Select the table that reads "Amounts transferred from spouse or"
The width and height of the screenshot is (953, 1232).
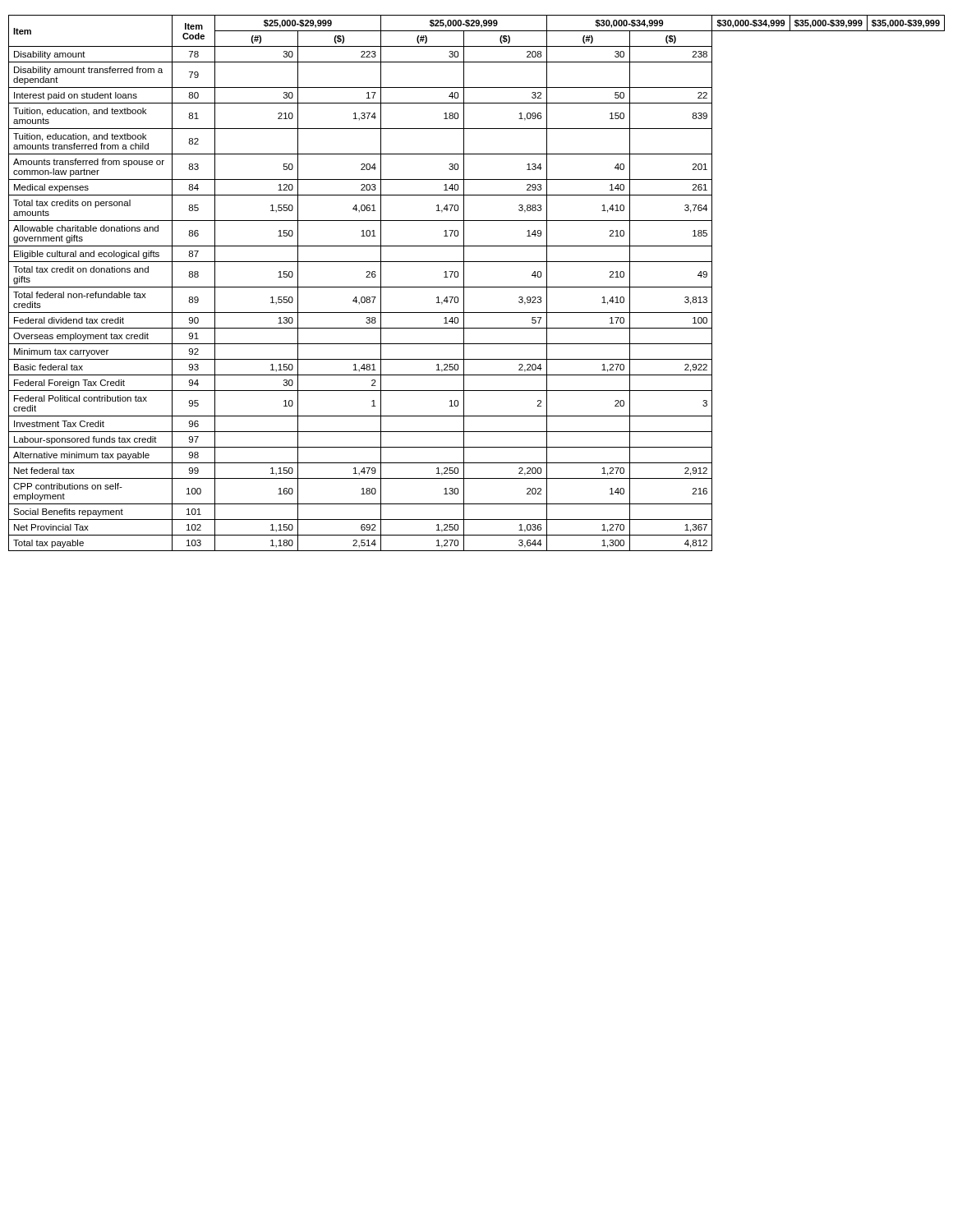(476, 283)
